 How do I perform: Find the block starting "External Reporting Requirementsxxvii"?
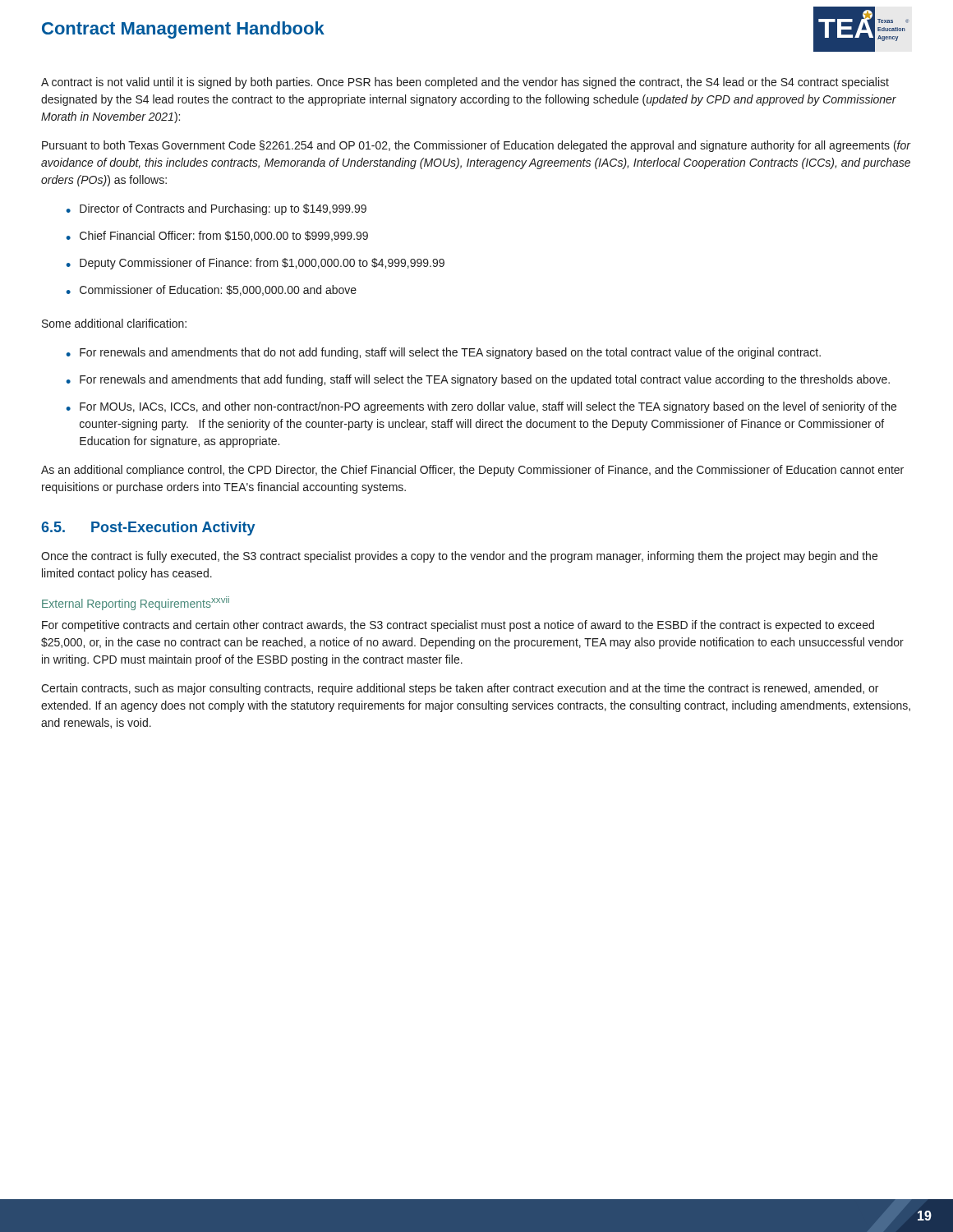(135, 602)
